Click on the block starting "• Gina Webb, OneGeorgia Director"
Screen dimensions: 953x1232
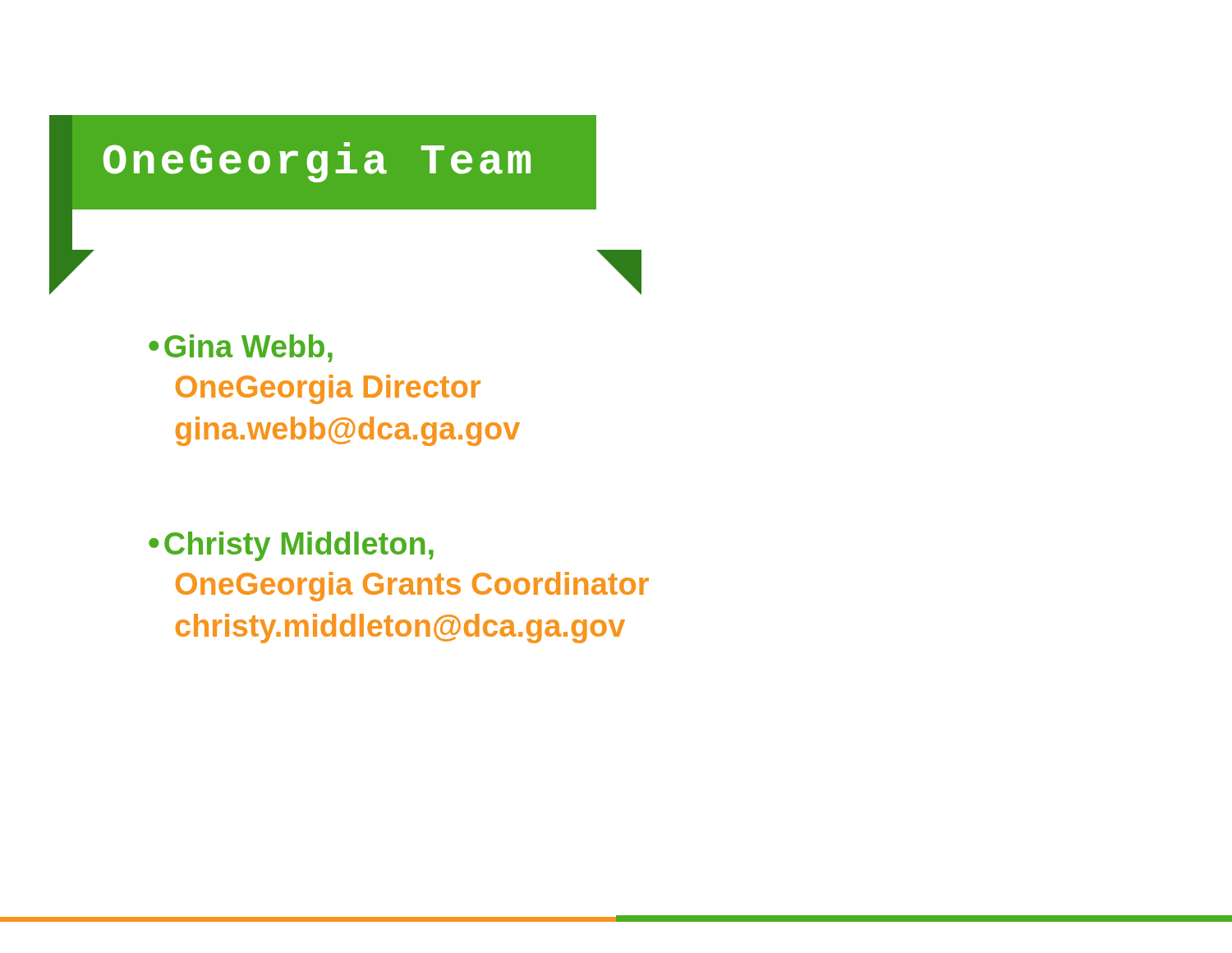tap(241, 348)
